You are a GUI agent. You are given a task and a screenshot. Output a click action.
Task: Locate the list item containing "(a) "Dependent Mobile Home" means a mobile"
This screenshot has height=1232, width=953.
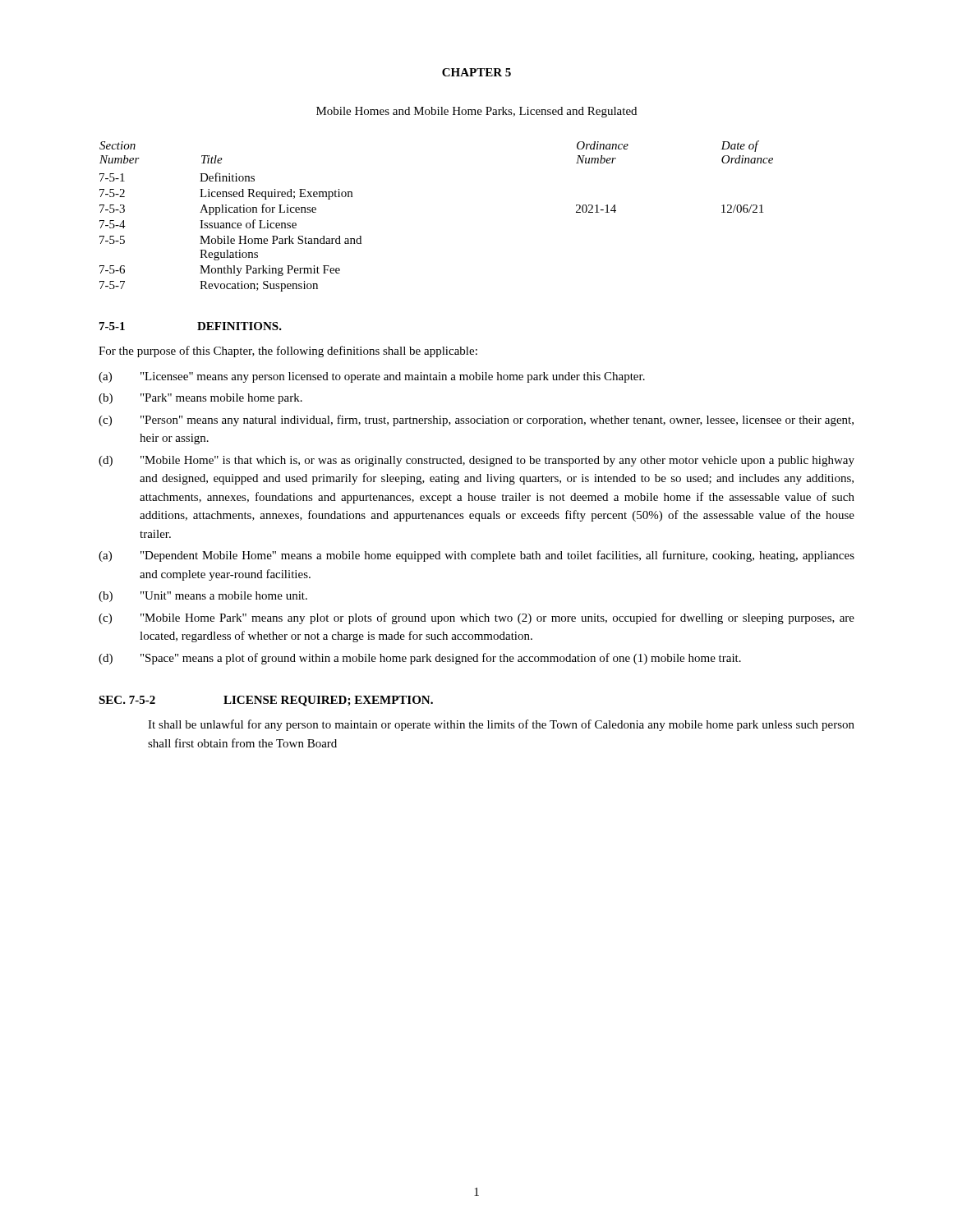tap(476, 565)
